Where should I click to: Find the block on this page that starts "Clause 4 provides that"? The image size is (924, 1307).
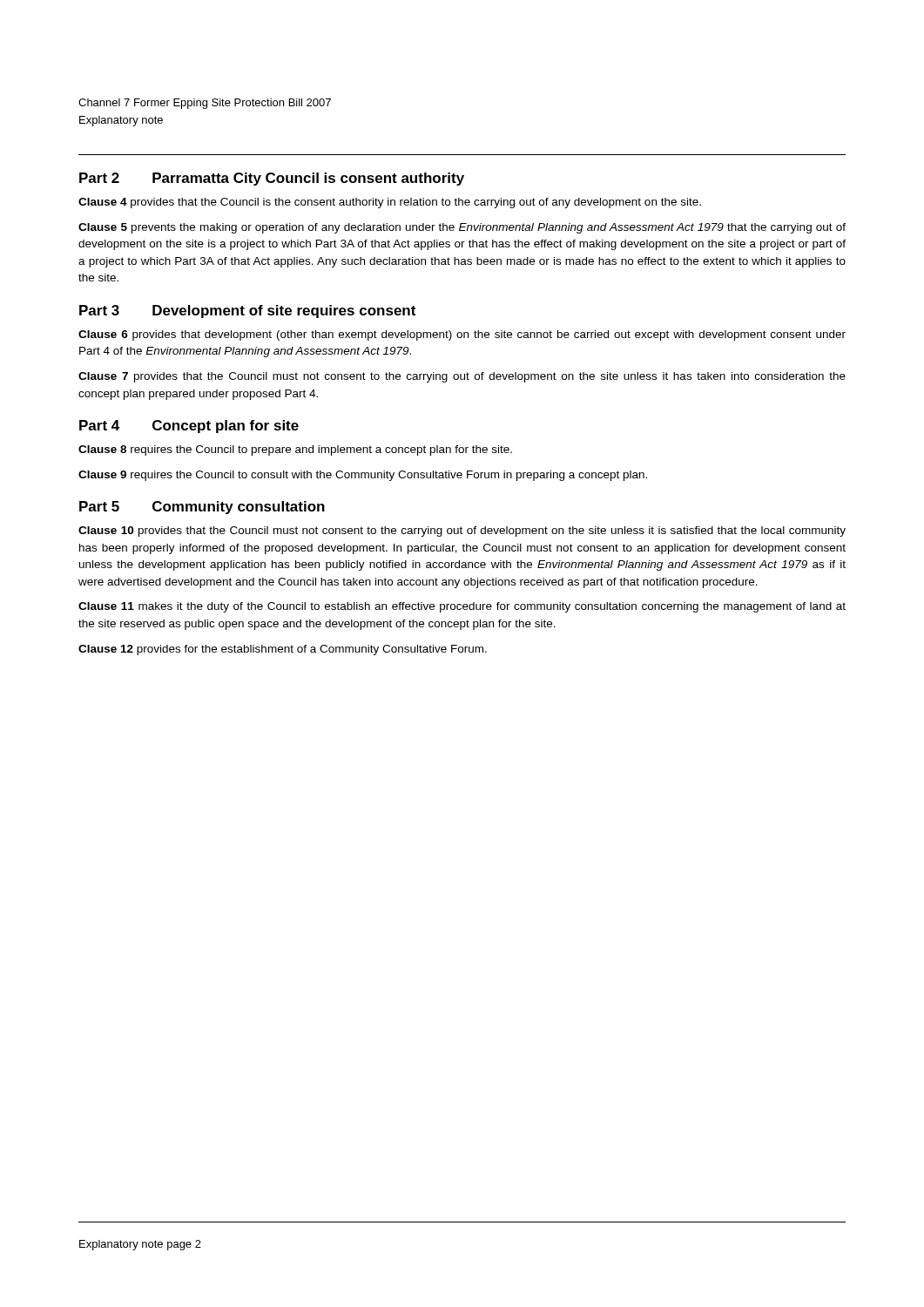pos(390,202)
